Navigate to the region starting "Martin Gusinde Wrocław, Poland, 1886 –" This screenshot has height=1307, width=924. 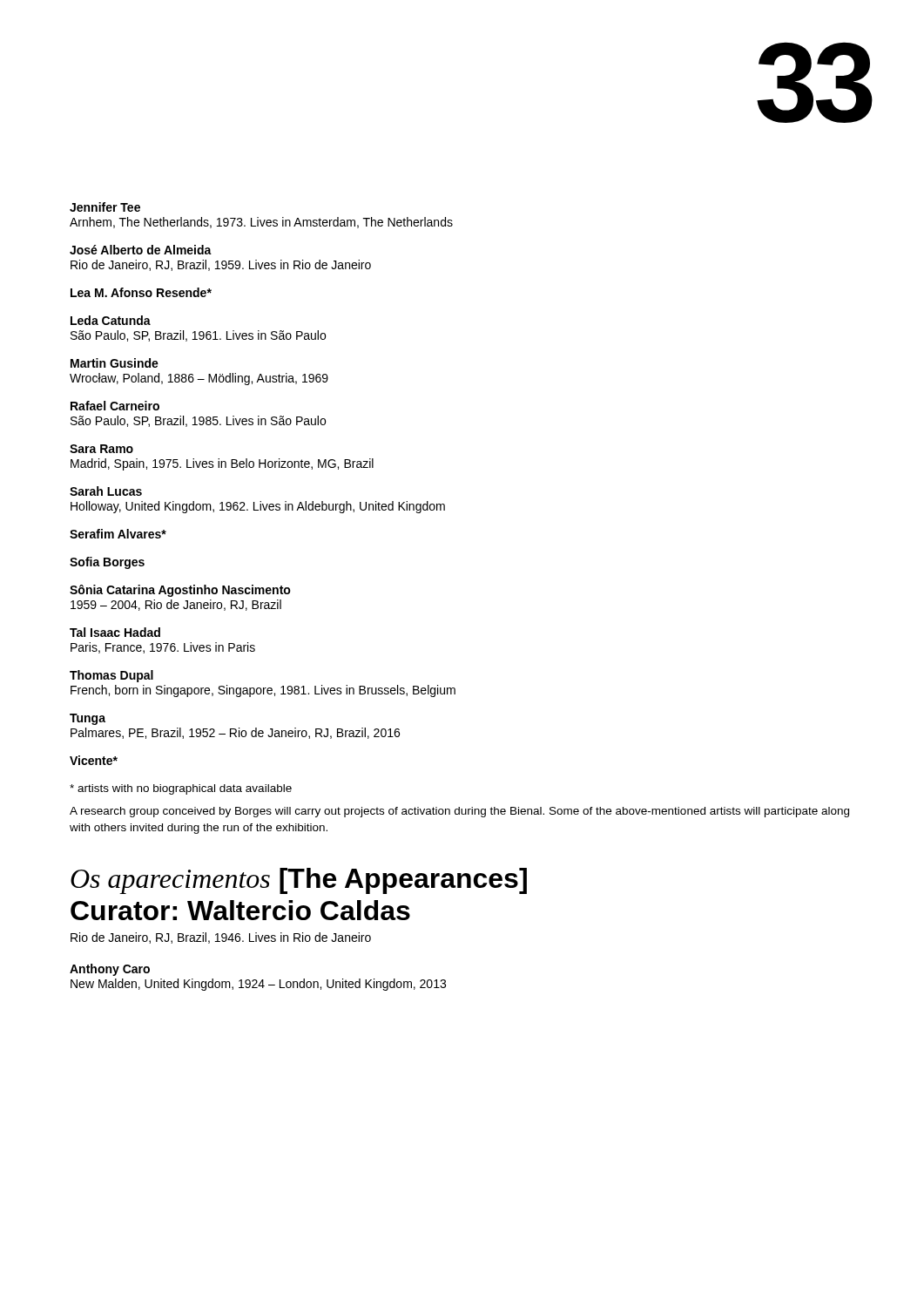[x=115, y=363]
